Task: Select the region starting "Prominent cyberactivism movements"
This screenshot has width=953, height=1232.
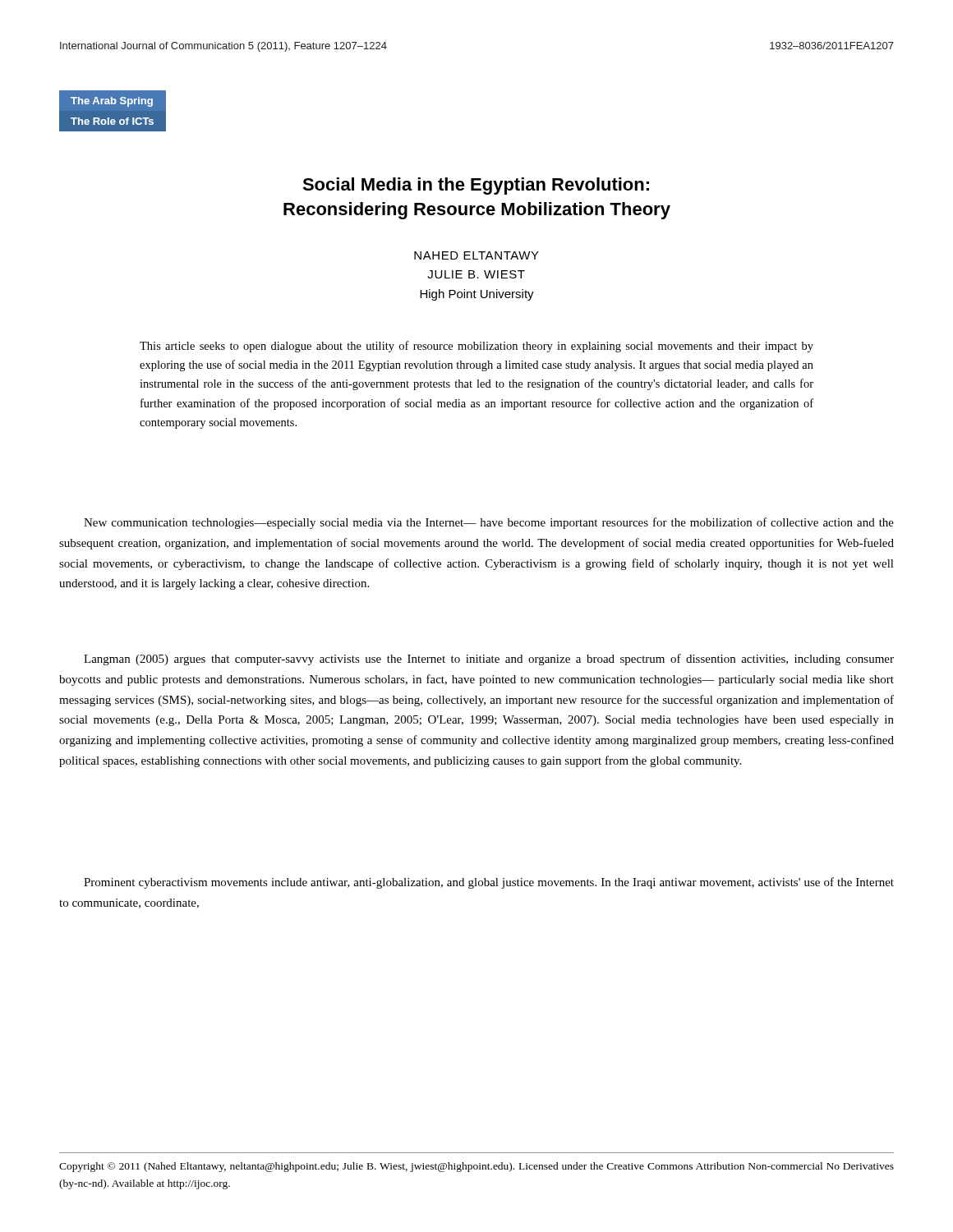Action: click(476, 893)
